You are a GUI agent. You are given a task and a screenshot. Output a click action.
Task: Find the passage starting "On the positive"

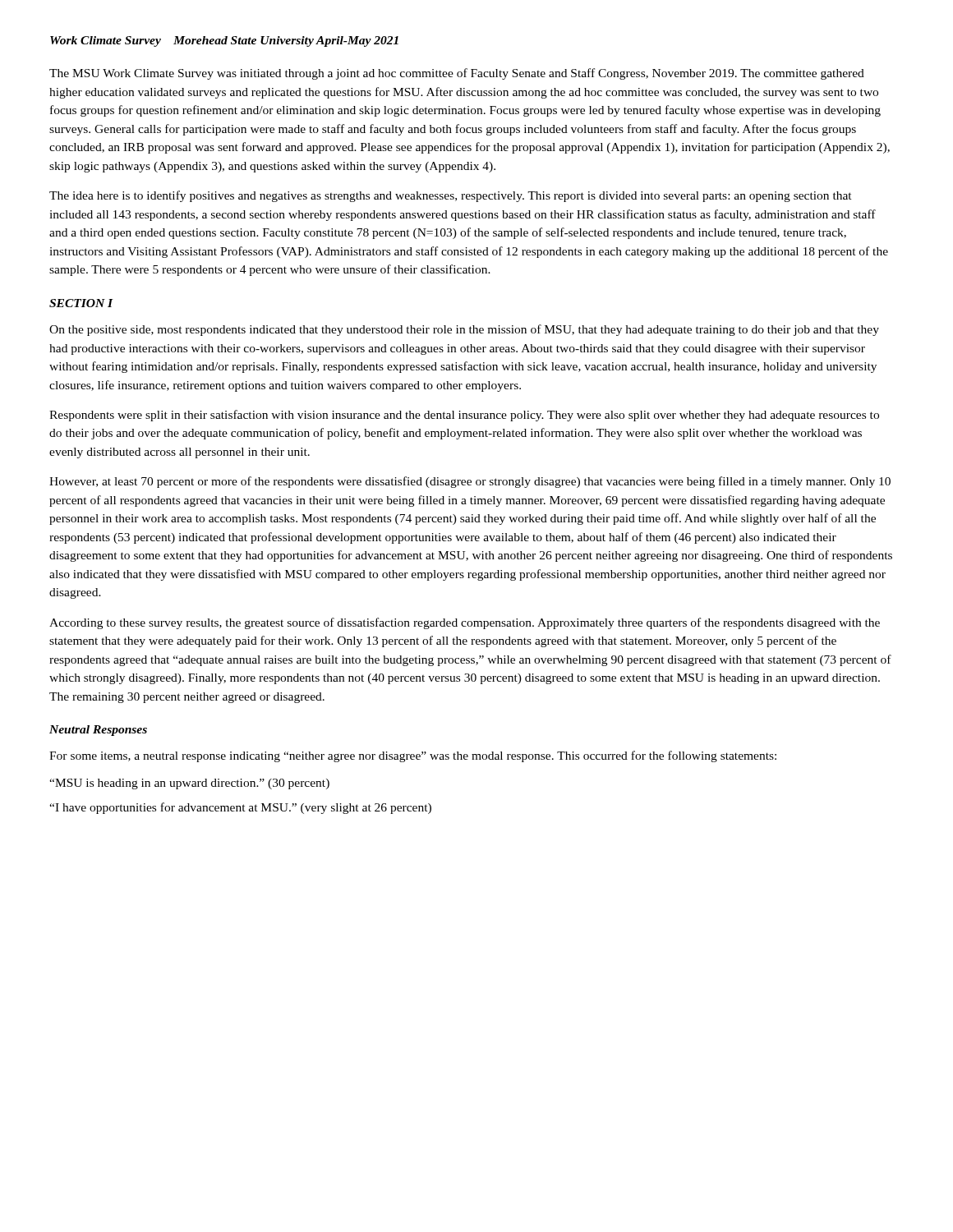coord(464,357)
